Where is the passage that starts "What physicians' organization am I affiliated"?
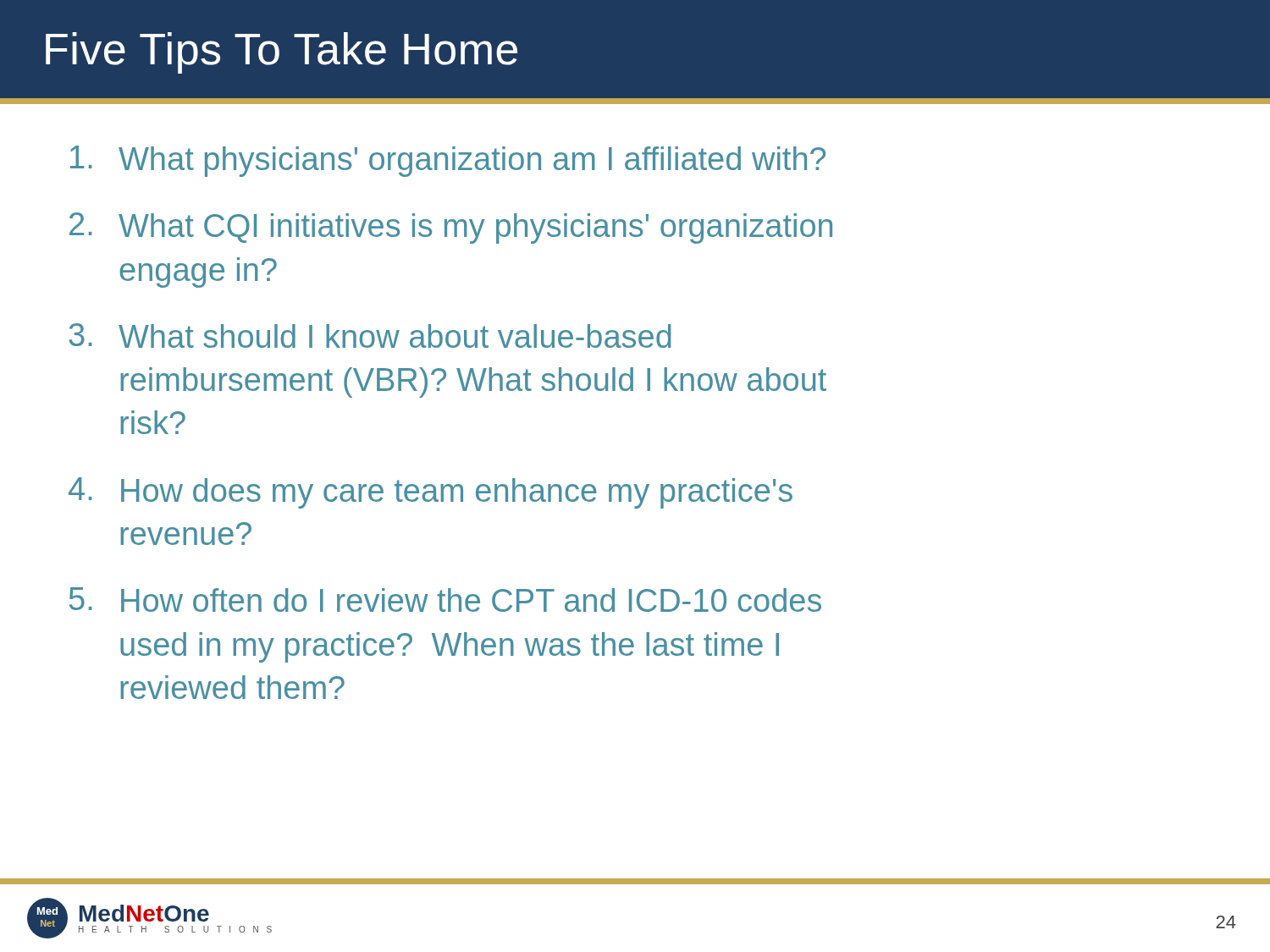1270x952 pixels. coord(447,160)
